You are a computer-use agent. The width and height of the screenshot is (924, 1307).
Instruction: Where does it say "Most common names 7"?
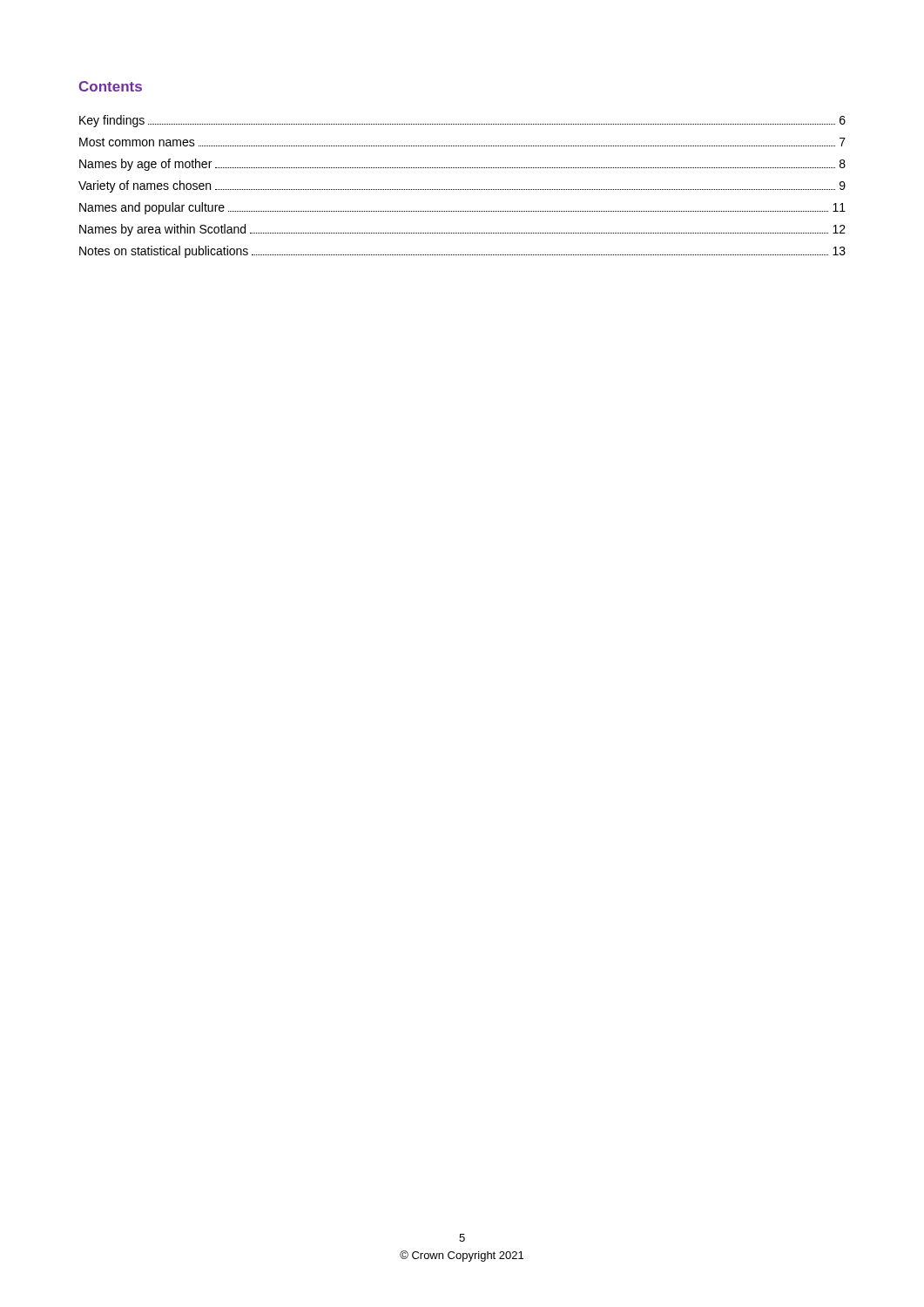point(462,142)
